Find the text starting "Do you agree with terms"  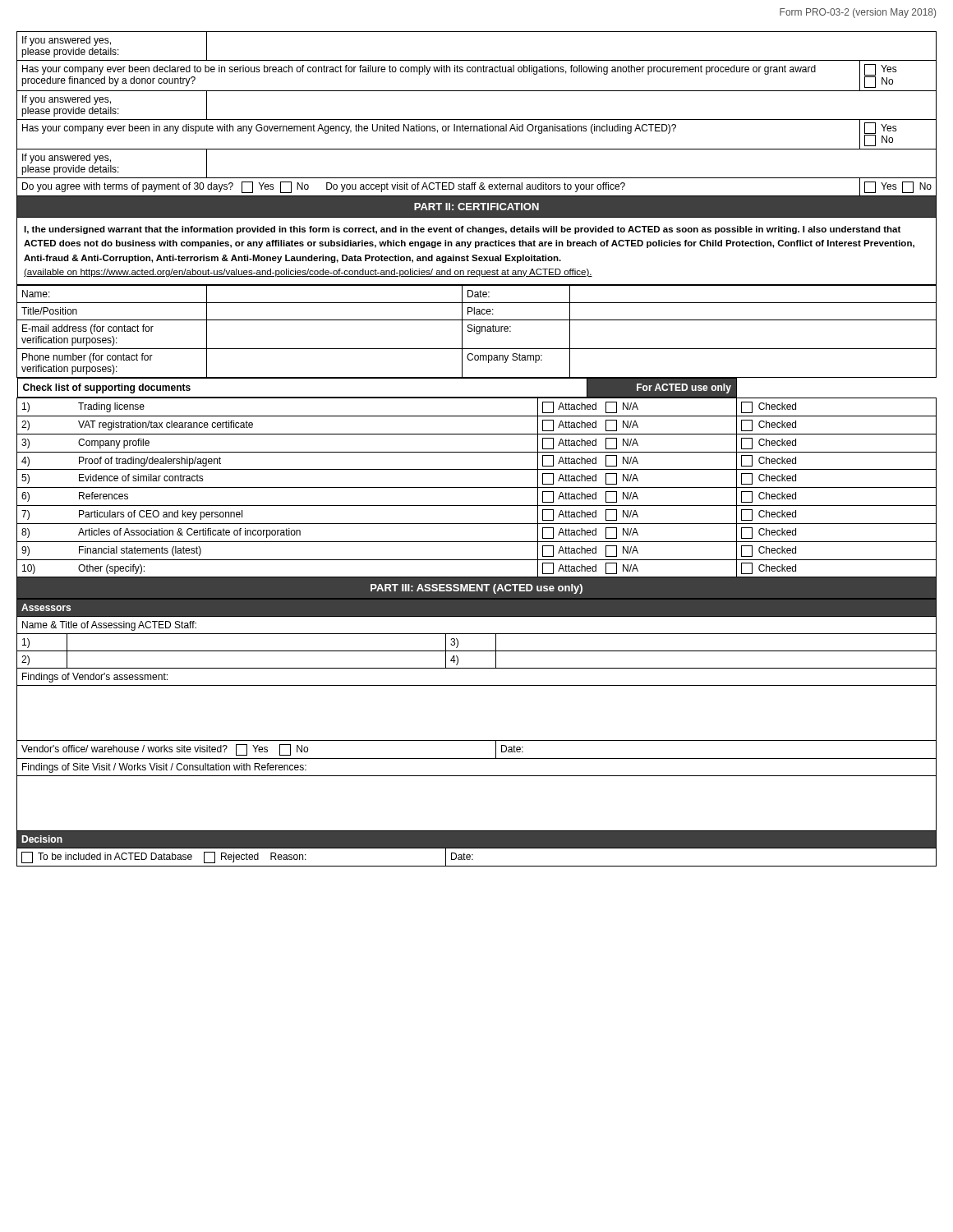click(323, 187)
